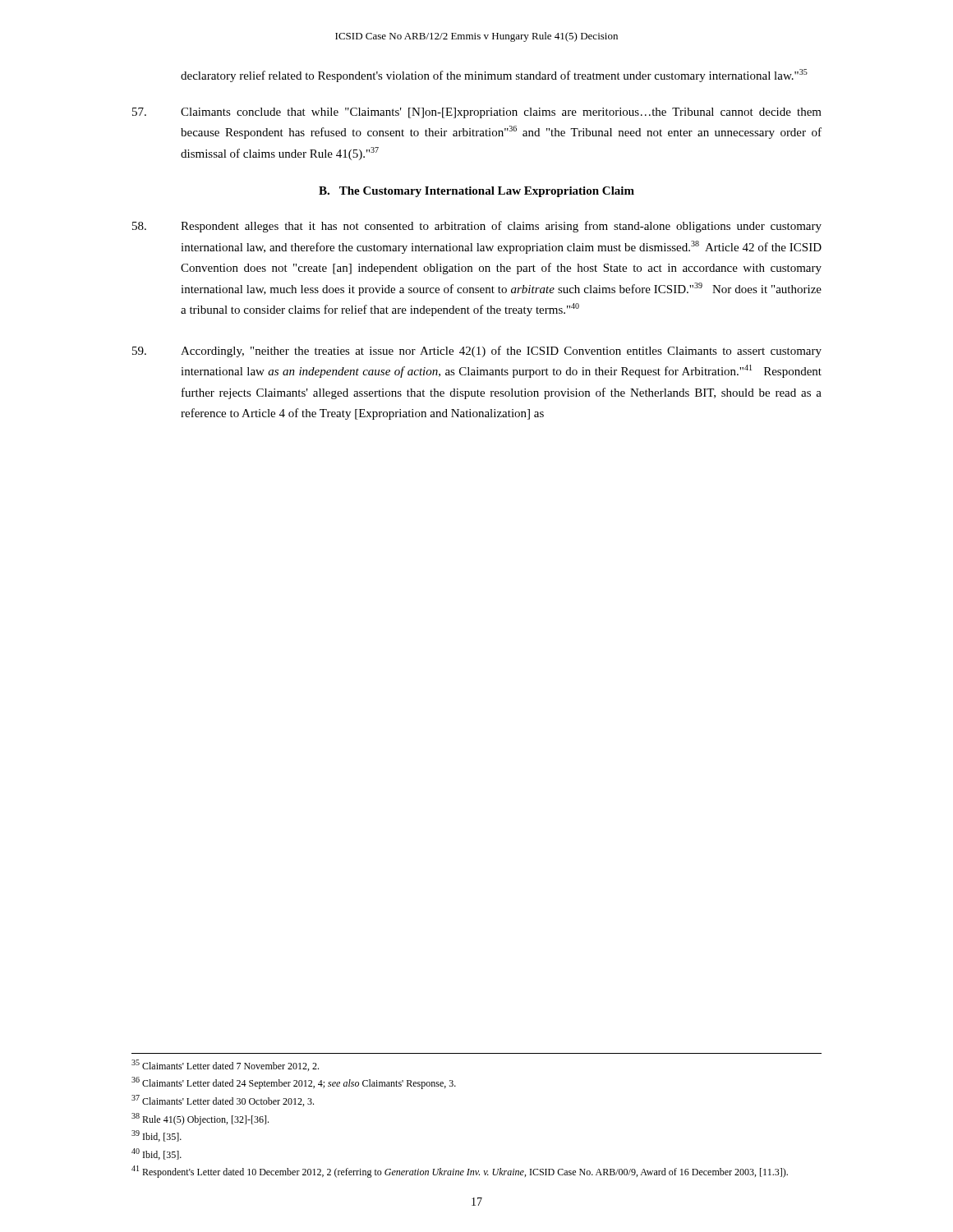Click the passage that begins "38 Rule 41(5)"
953x1232 pixels.
[x=200, y=1118]
